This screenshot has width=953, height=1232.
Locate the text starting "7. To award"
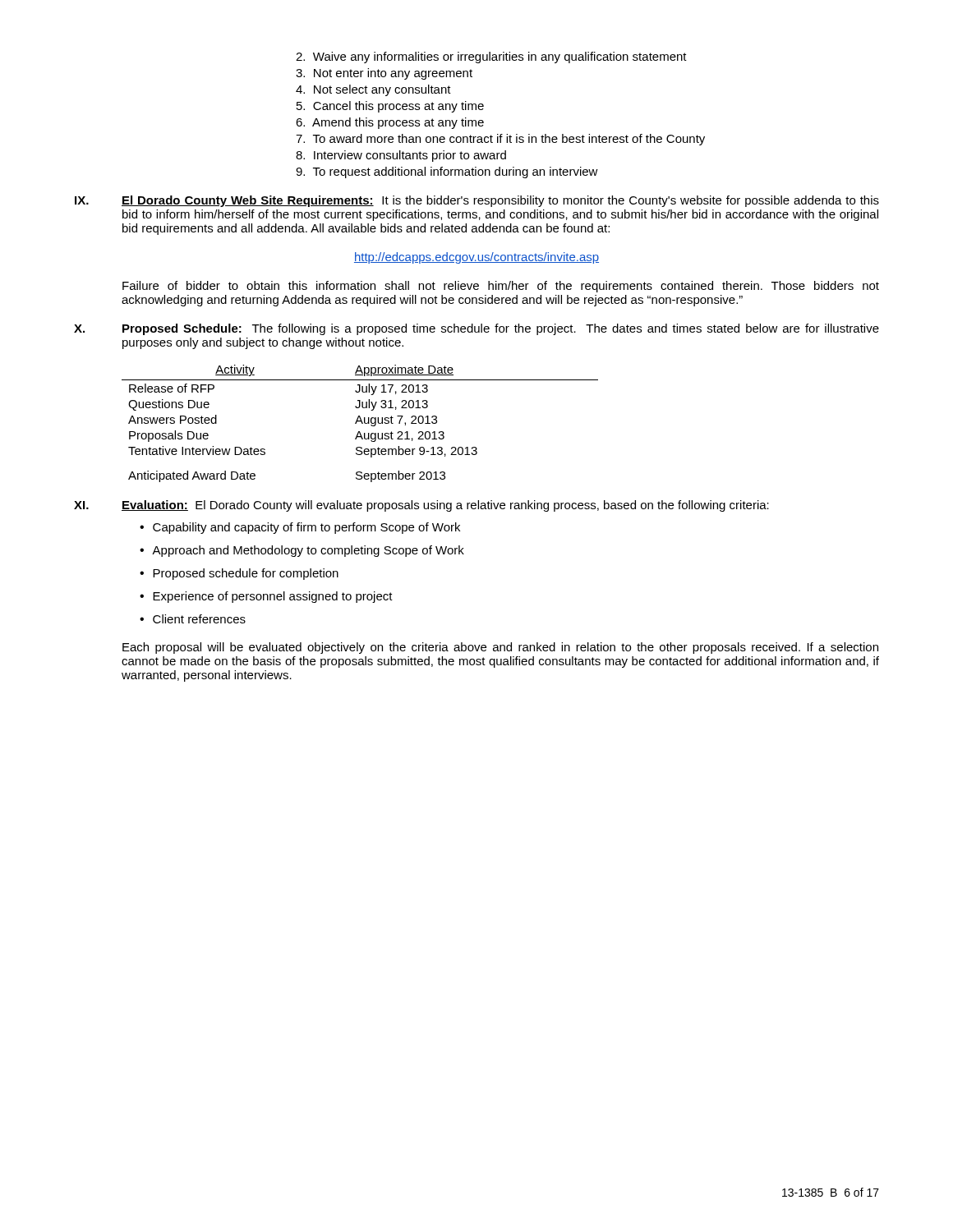pyautogui.click(x=500, y=138)
